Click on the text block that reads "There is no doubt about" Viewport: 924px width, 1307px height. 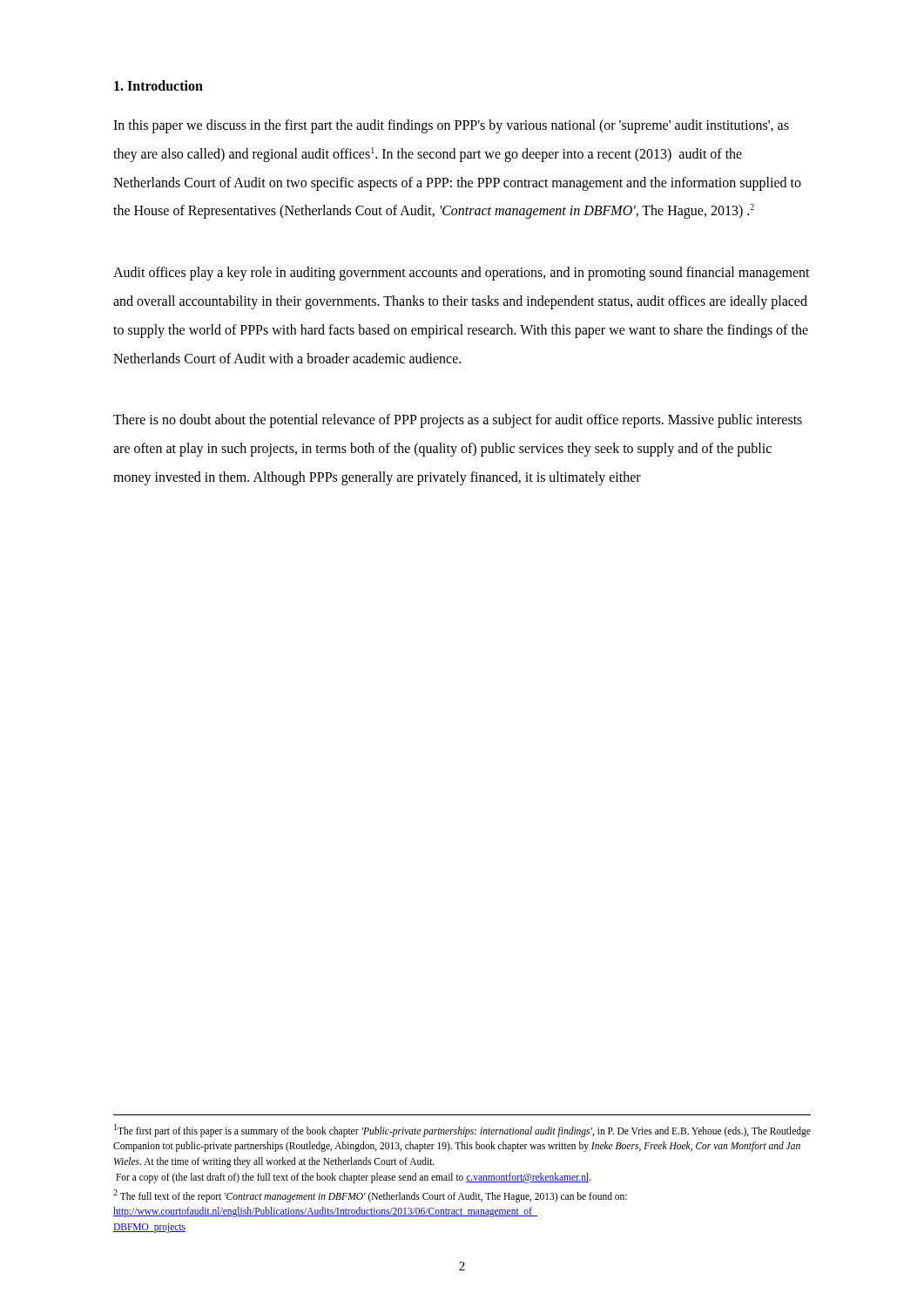coord(458,448)
